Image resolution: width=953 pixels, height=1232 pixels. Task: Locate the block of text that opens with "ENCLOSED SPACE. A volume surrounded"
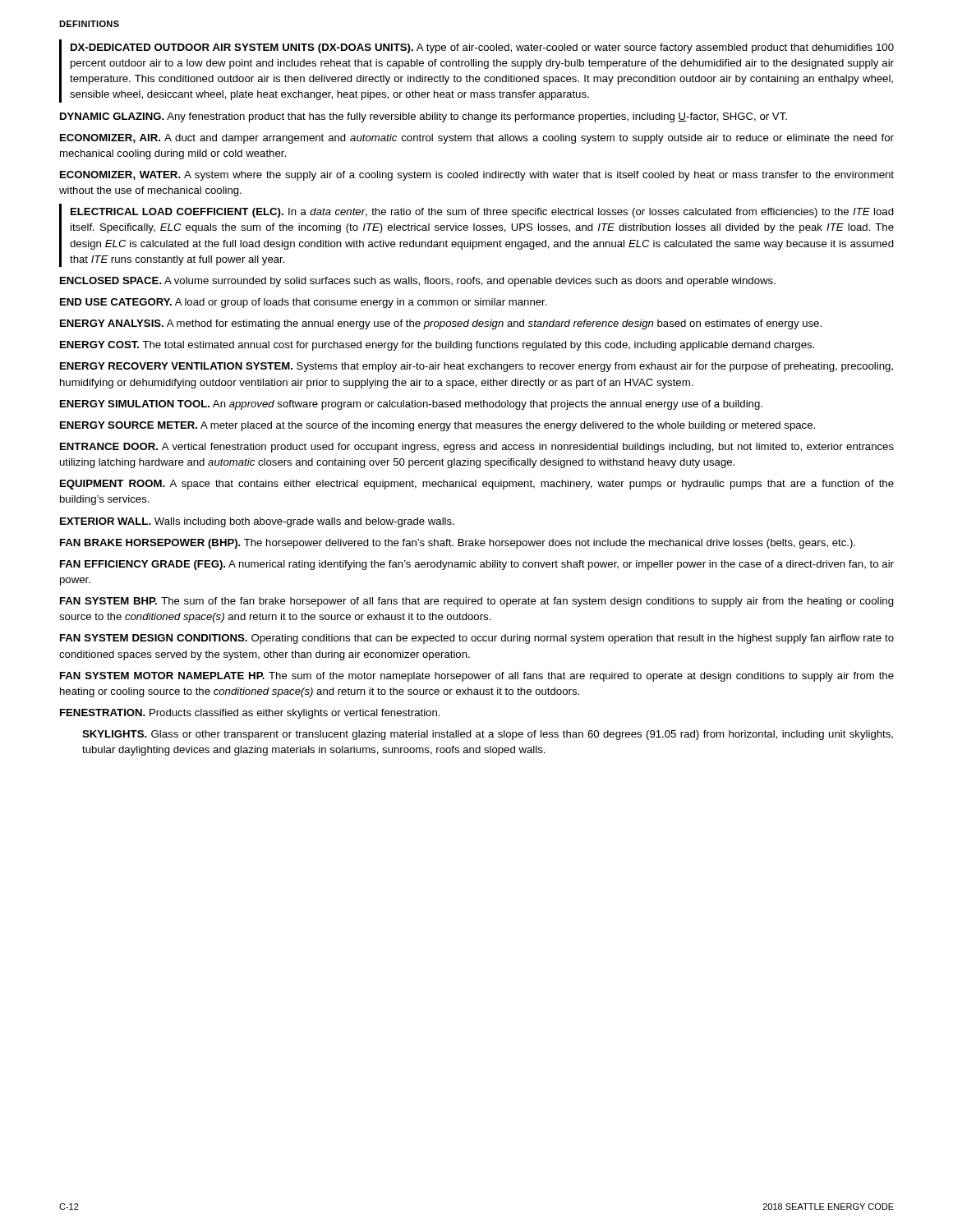tap(476, 280)
